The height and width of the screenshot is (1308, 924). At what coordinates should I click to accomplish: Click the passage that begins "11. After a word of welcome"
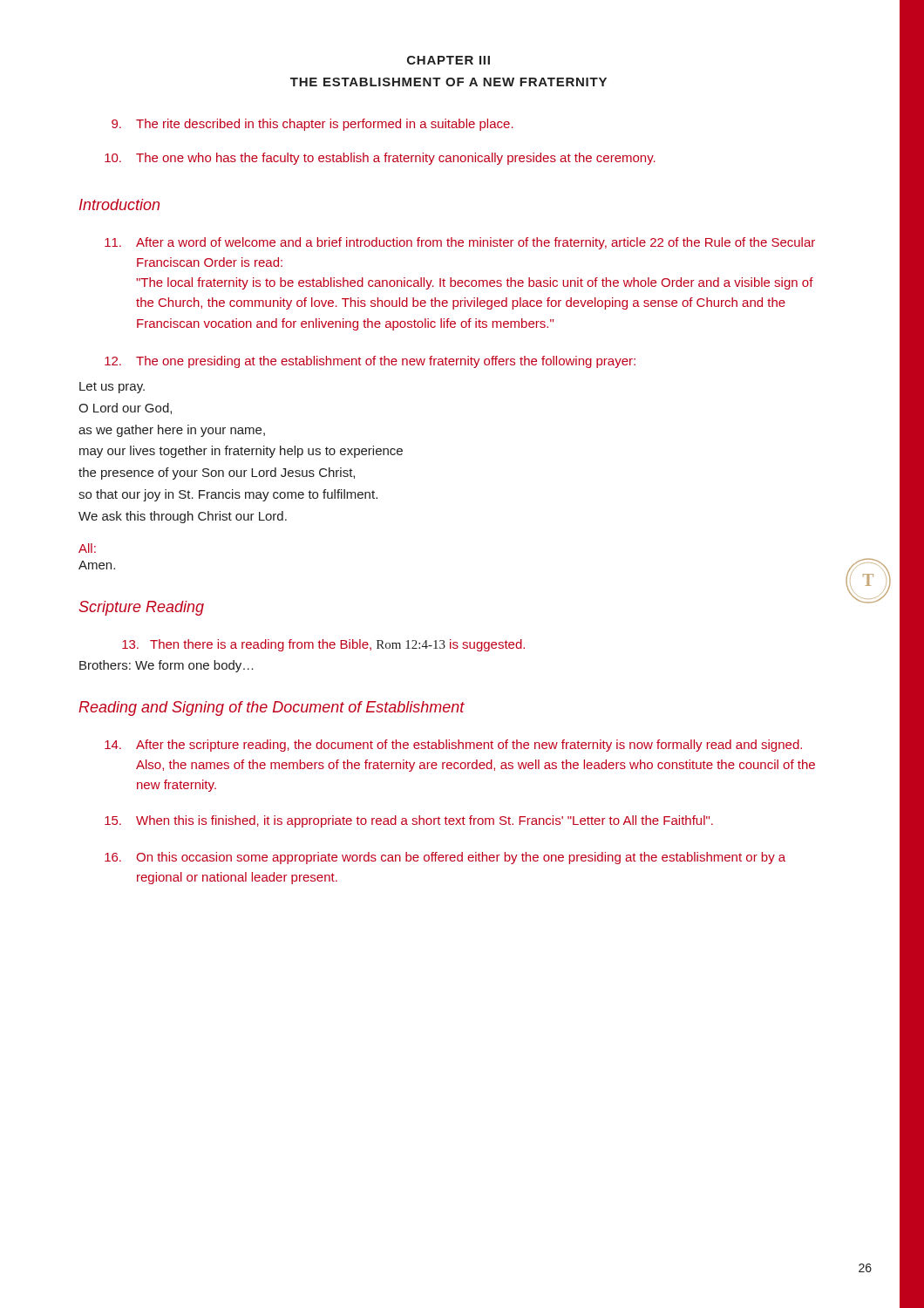point(449,282)
